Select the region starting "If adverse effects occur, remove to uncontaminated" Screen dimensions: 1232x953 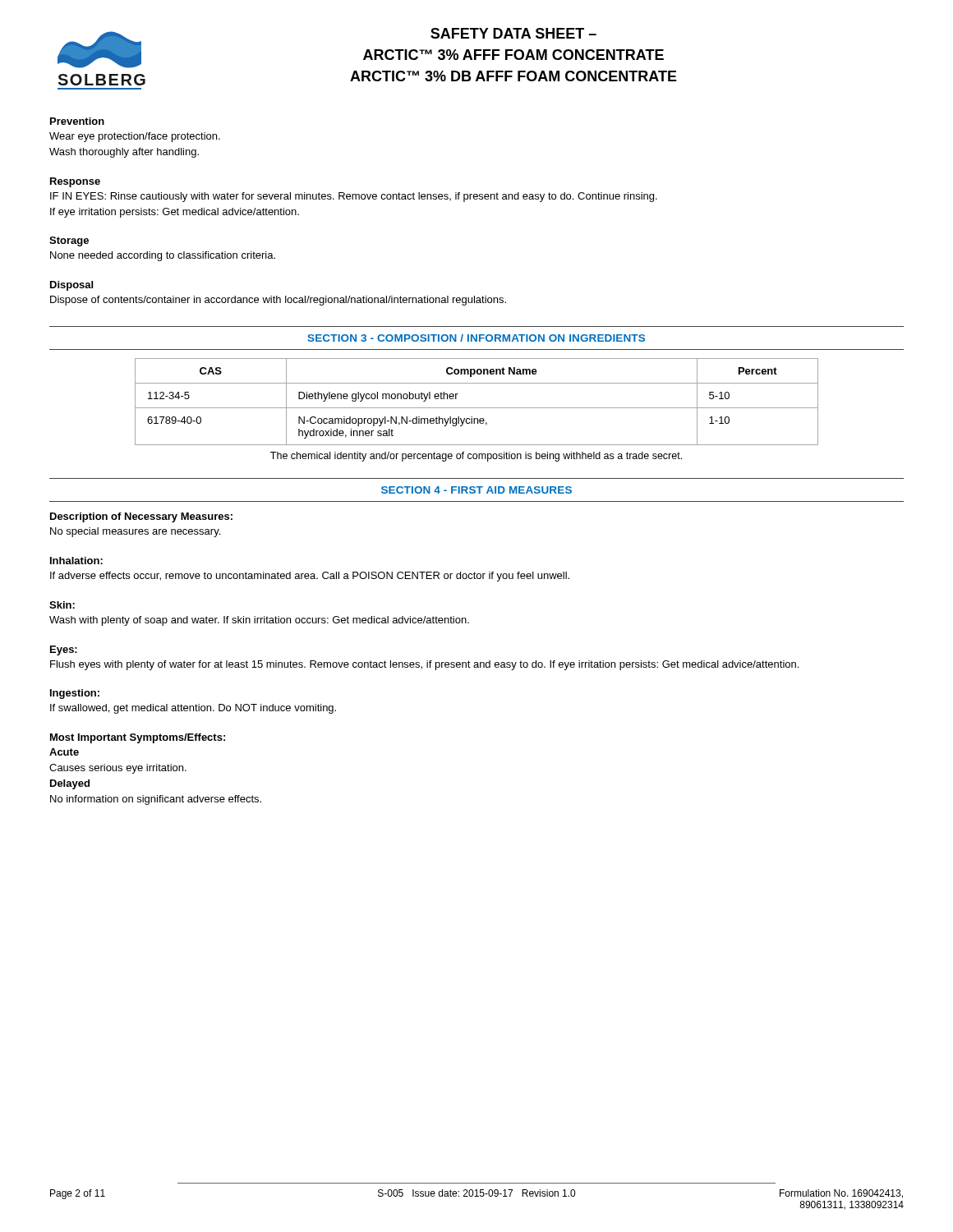[310, 575]
